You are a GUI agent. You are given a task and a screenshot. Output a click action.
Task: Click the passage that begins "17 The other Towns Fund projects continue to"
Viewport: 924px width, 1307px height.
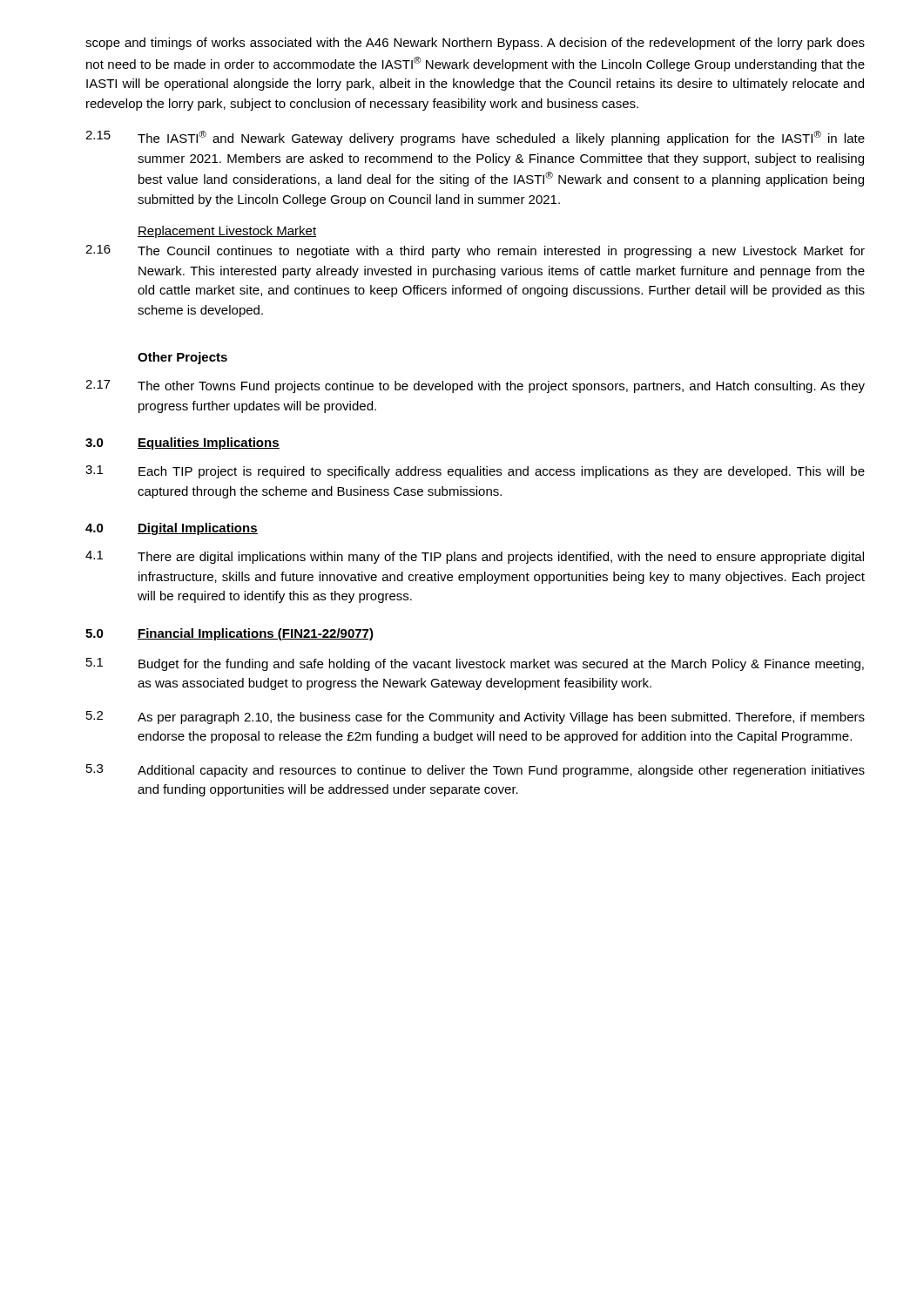[x=475, y=396]
